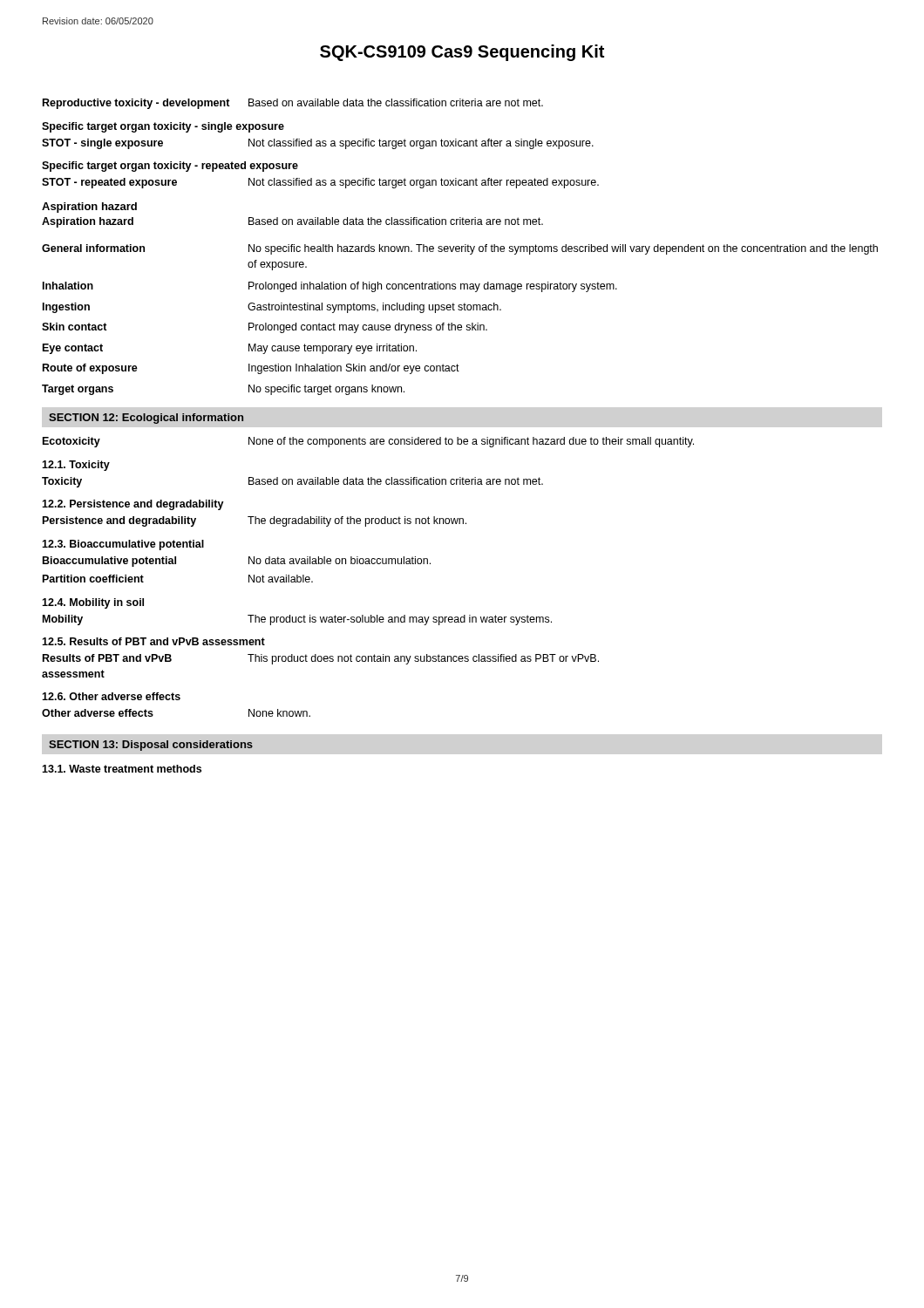Find "SECTION 13: Disposal considerations" on this page
Viewport: 924px width, 1308px height.
[151, 744]
